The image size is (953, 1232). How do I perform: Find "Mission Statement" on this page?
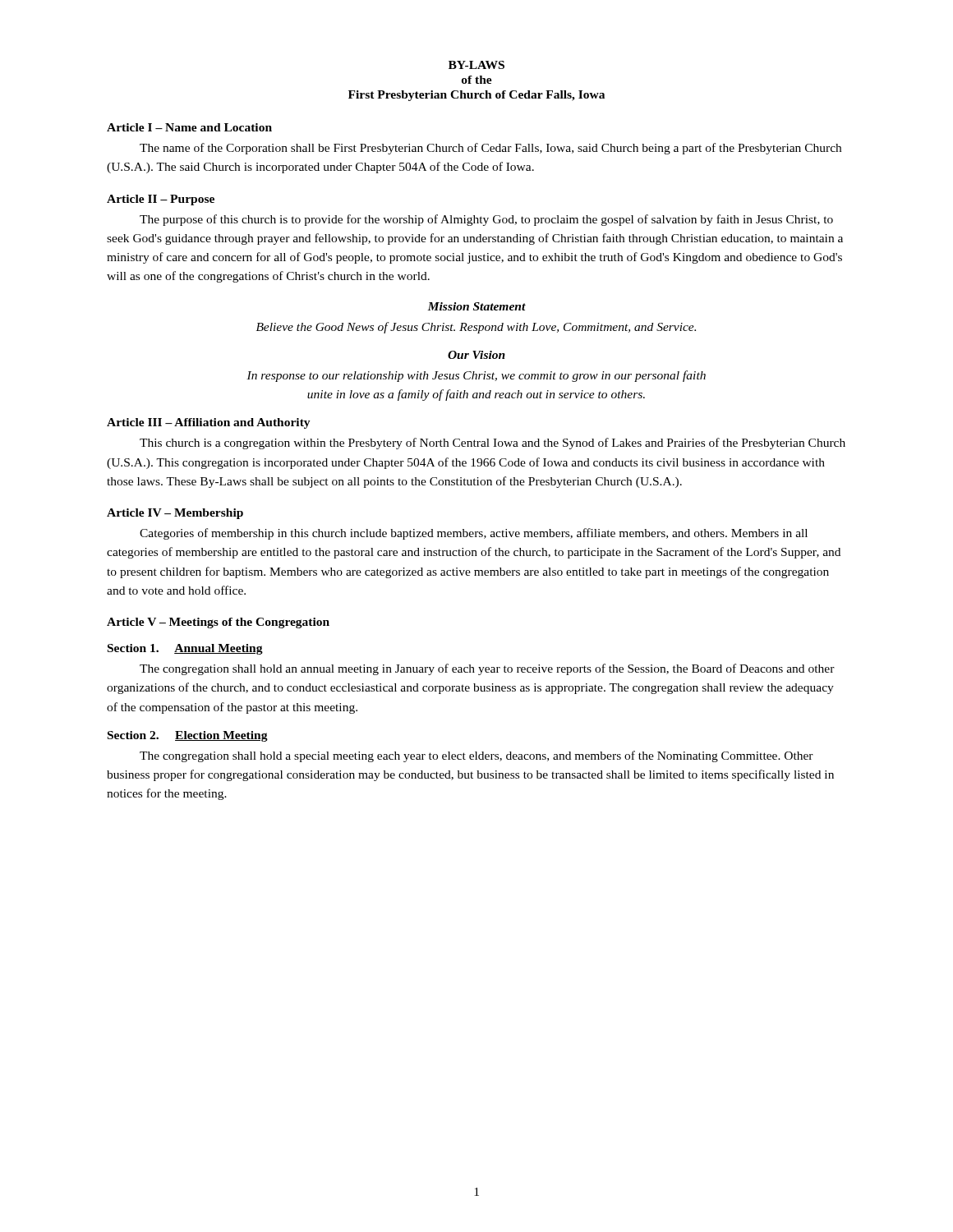point(476,306)
